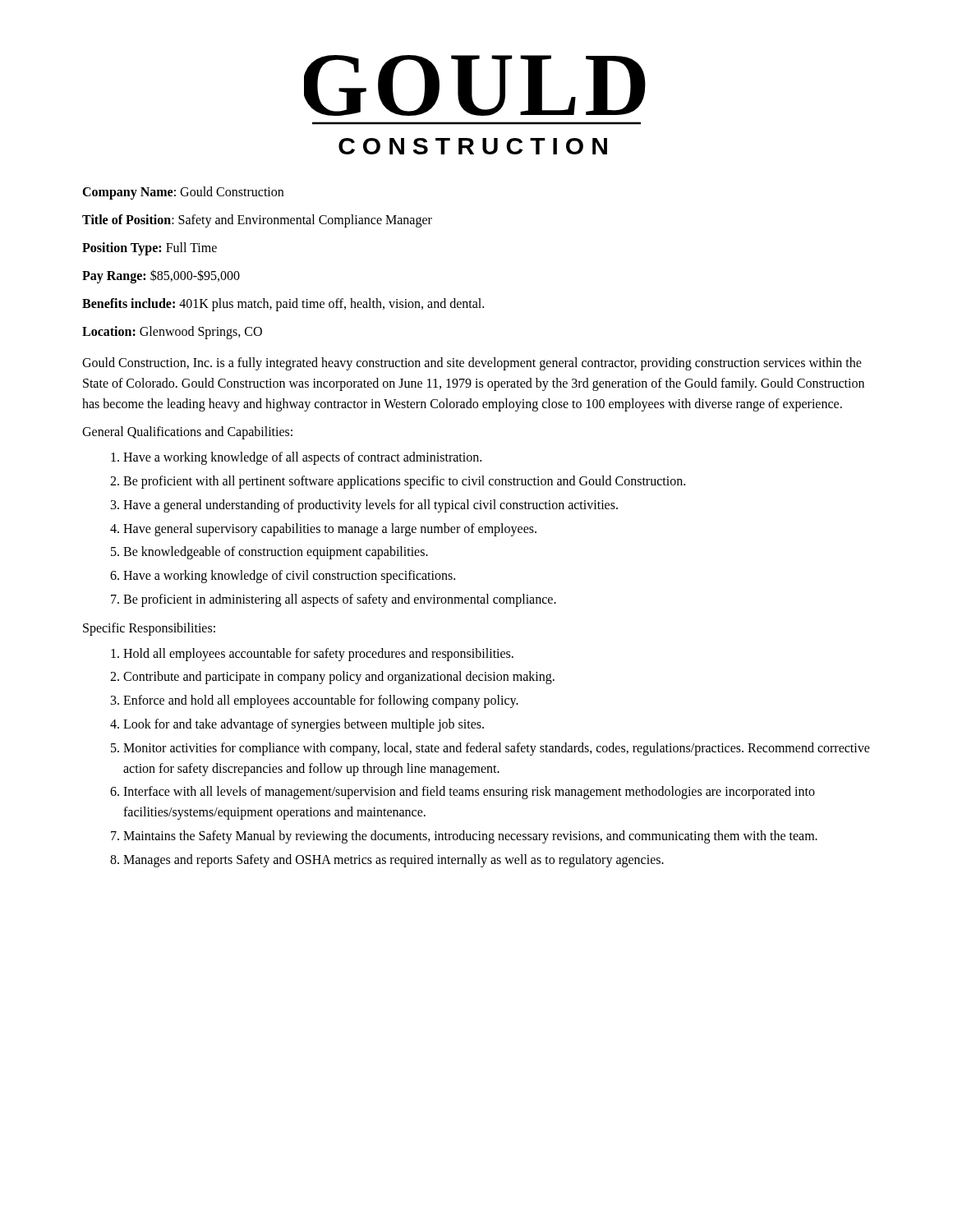953x1232 pixels.
Task: Locate the passage starting "Monitor activities for"
Action: (497, 758)
